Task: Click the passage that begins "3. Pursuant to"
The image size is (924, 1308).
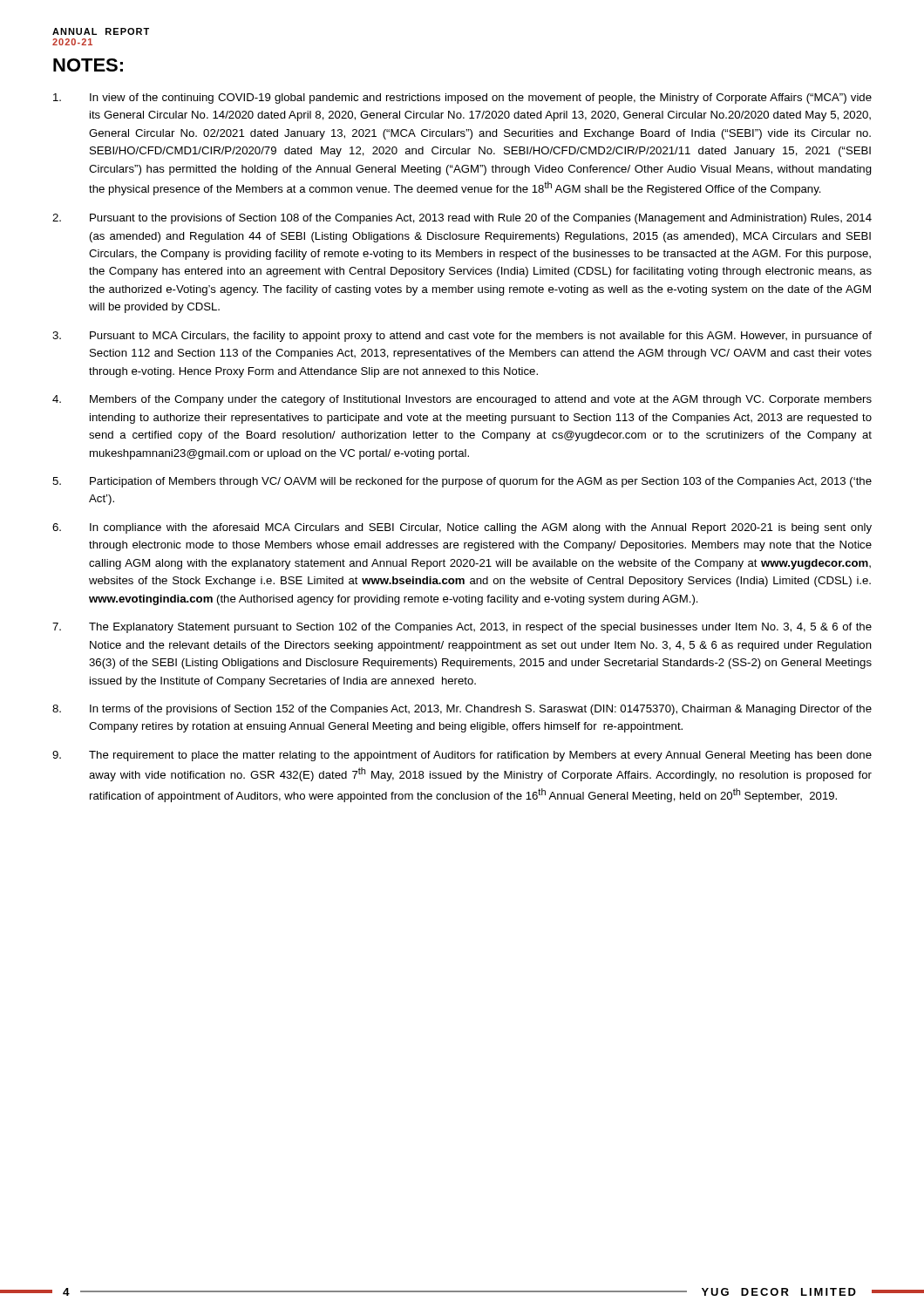Action: 462,354
